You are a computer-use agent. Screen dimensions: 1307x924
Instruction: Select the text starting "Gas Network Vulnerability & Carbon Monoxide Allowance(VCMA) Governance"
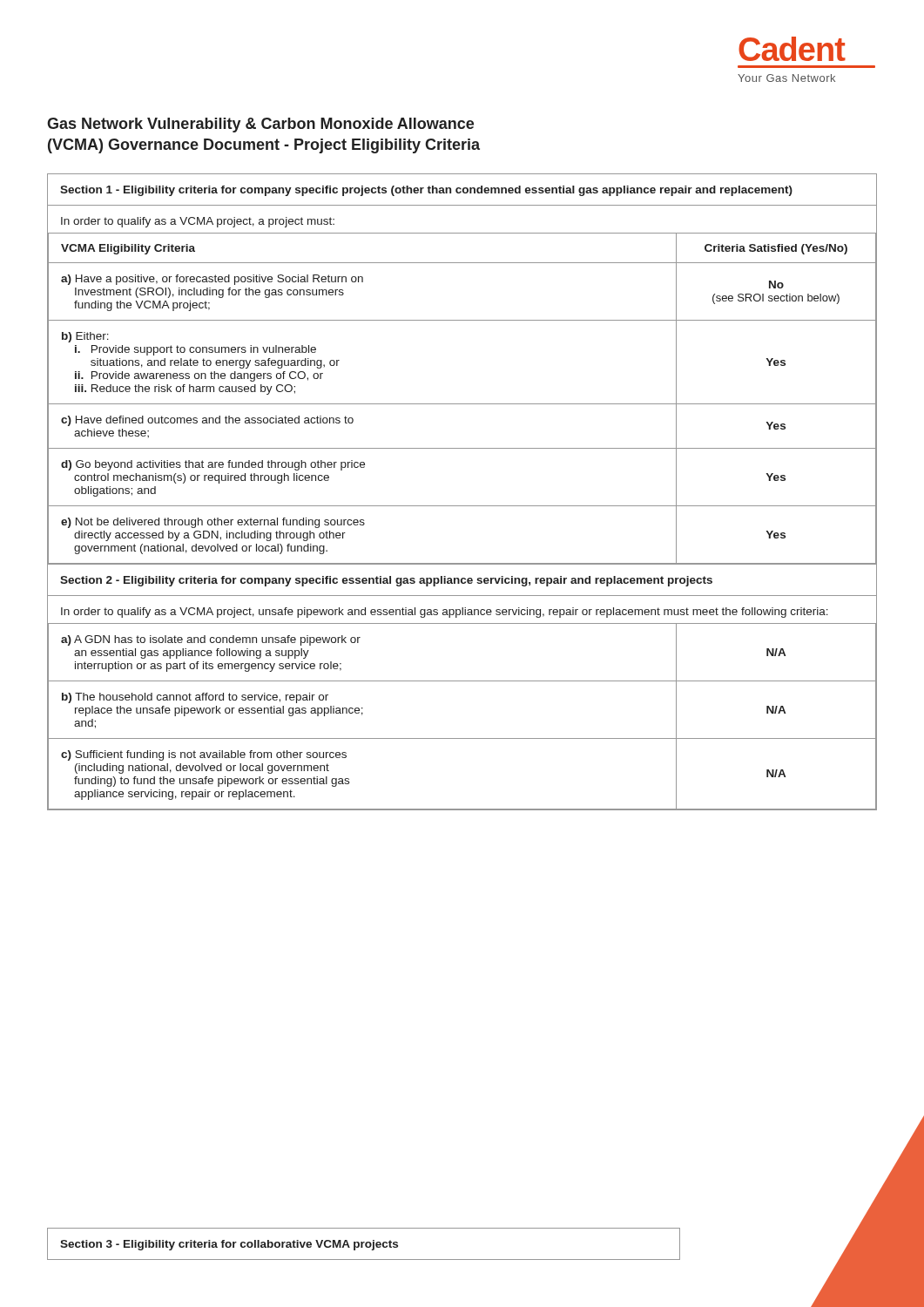pos(263,134)
